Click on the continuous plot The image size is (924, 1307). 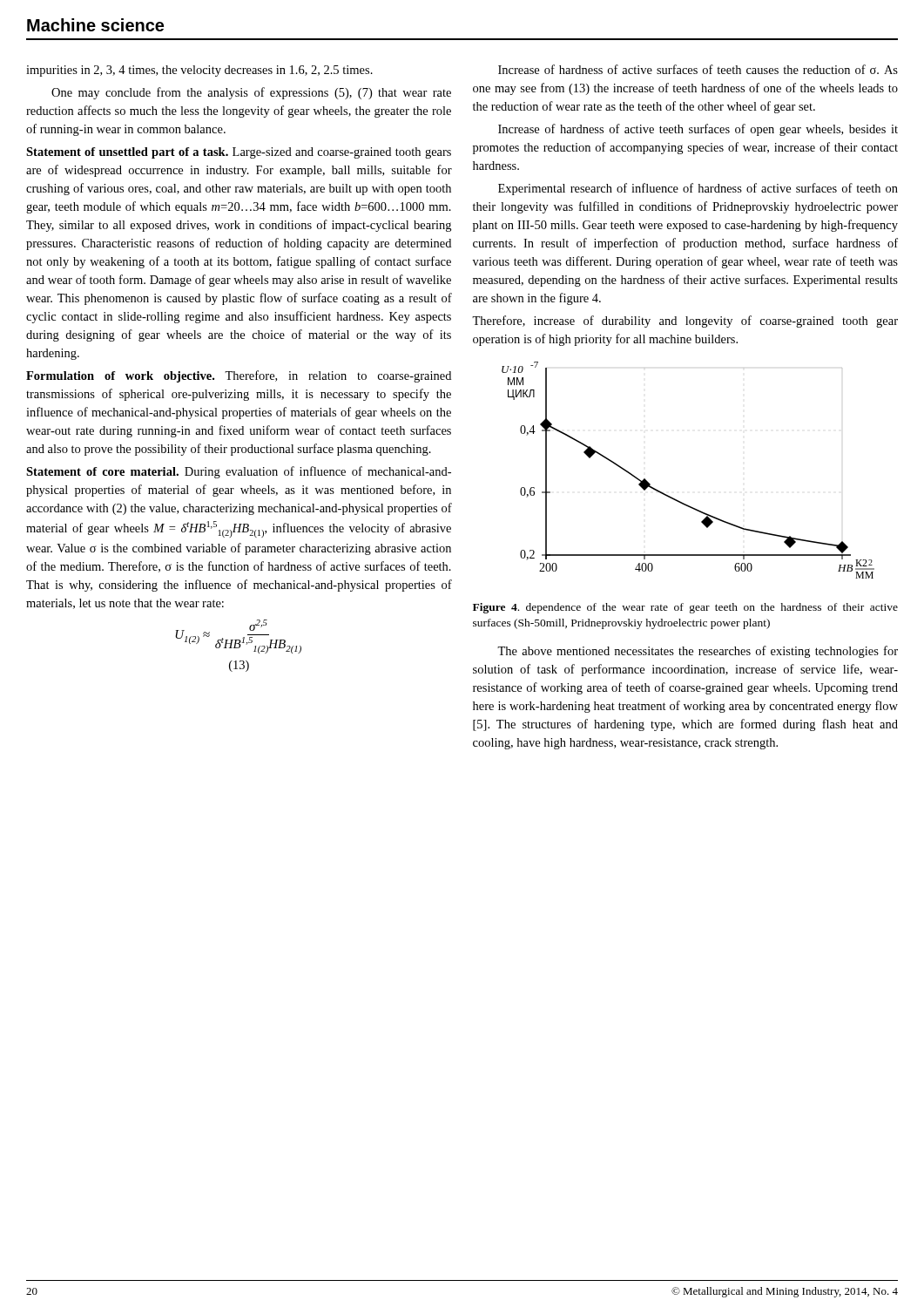685,495
